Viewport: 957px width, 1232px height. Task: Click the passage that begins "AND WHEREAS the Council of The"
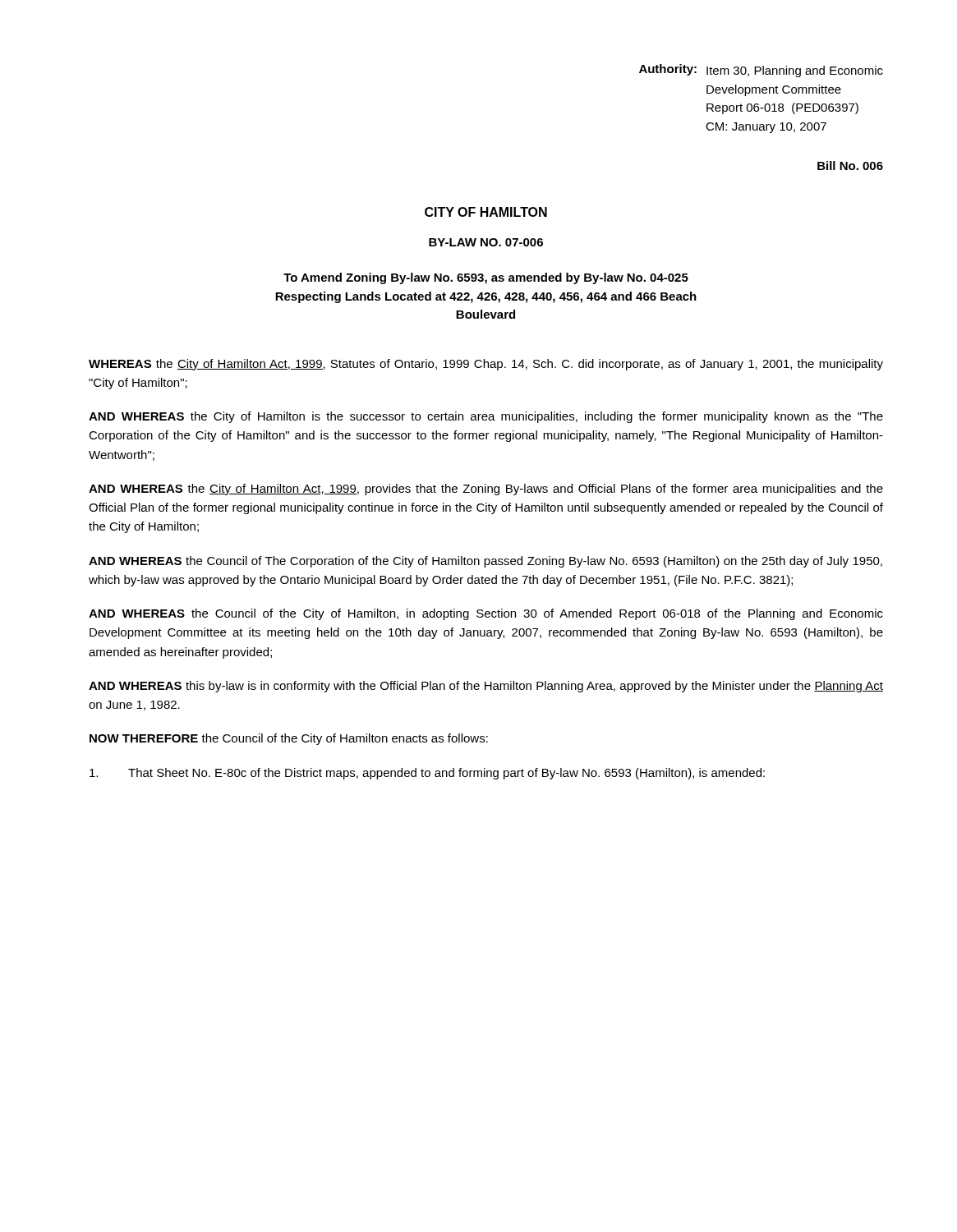click(486, 570)
